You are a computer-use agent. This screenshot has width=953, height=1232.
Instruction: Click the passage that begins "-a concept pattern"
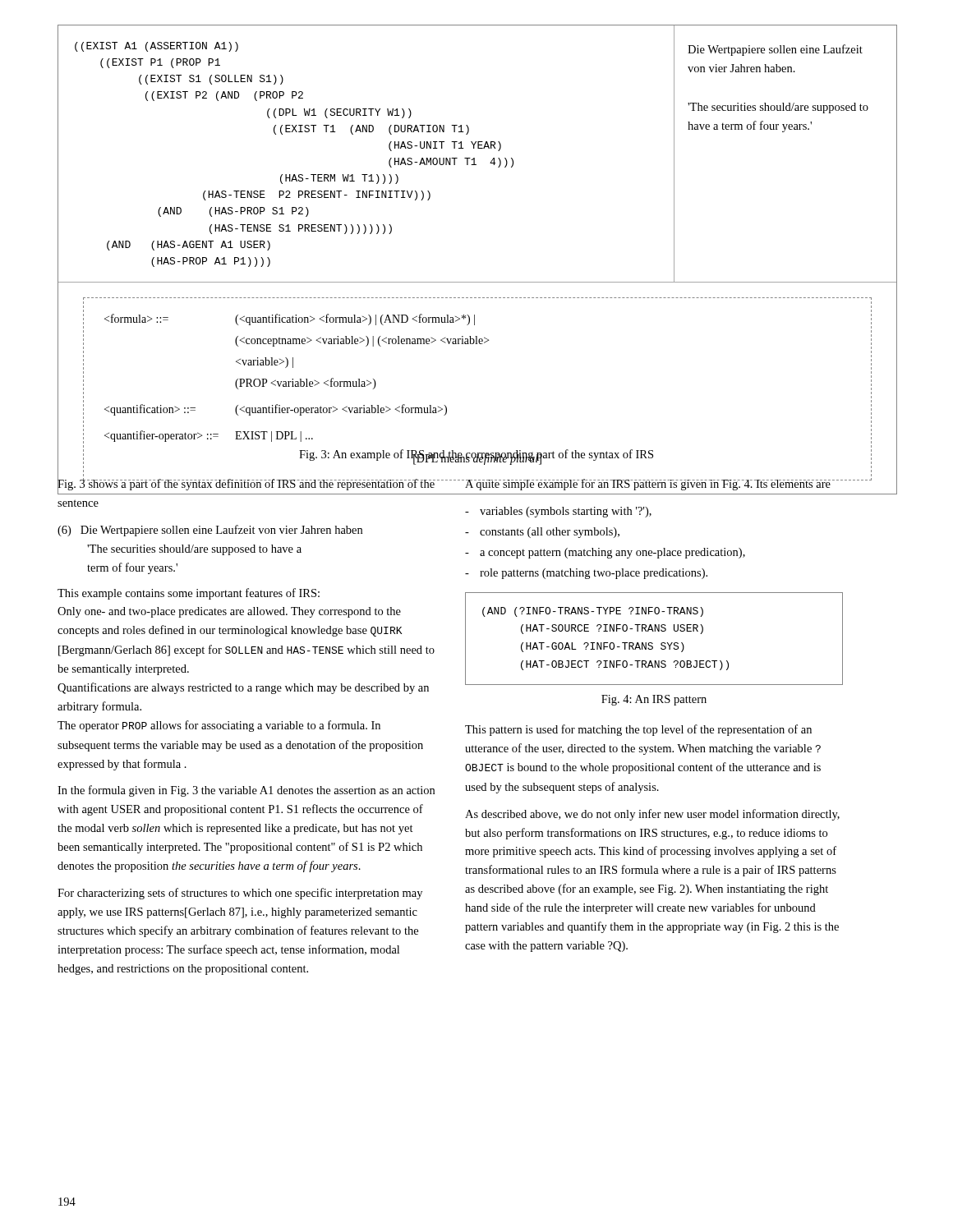(605, 552)
